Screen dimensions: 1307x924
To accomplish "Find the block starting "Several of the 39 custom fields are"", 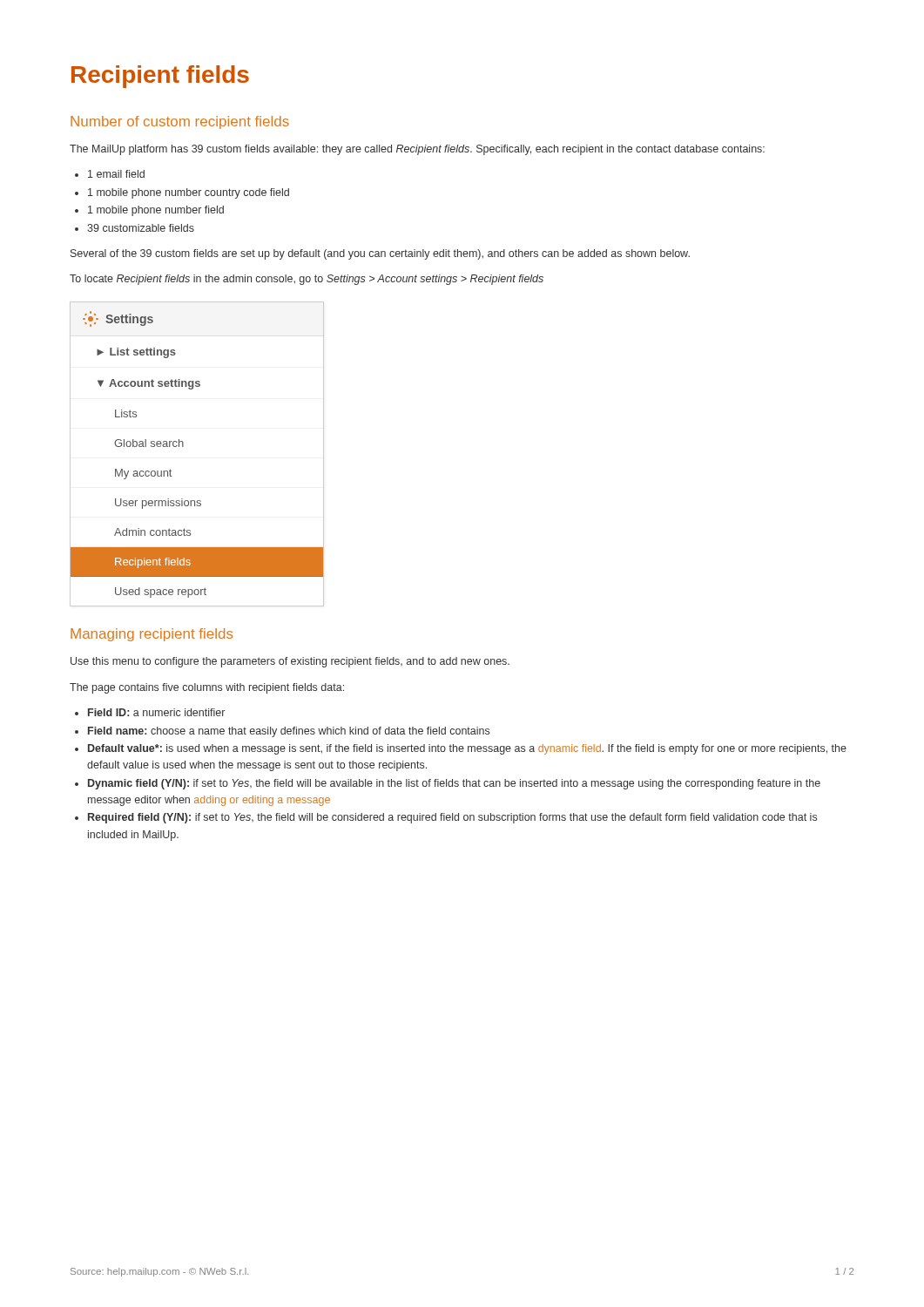I will pyautogui.click(x=380, y=253).
